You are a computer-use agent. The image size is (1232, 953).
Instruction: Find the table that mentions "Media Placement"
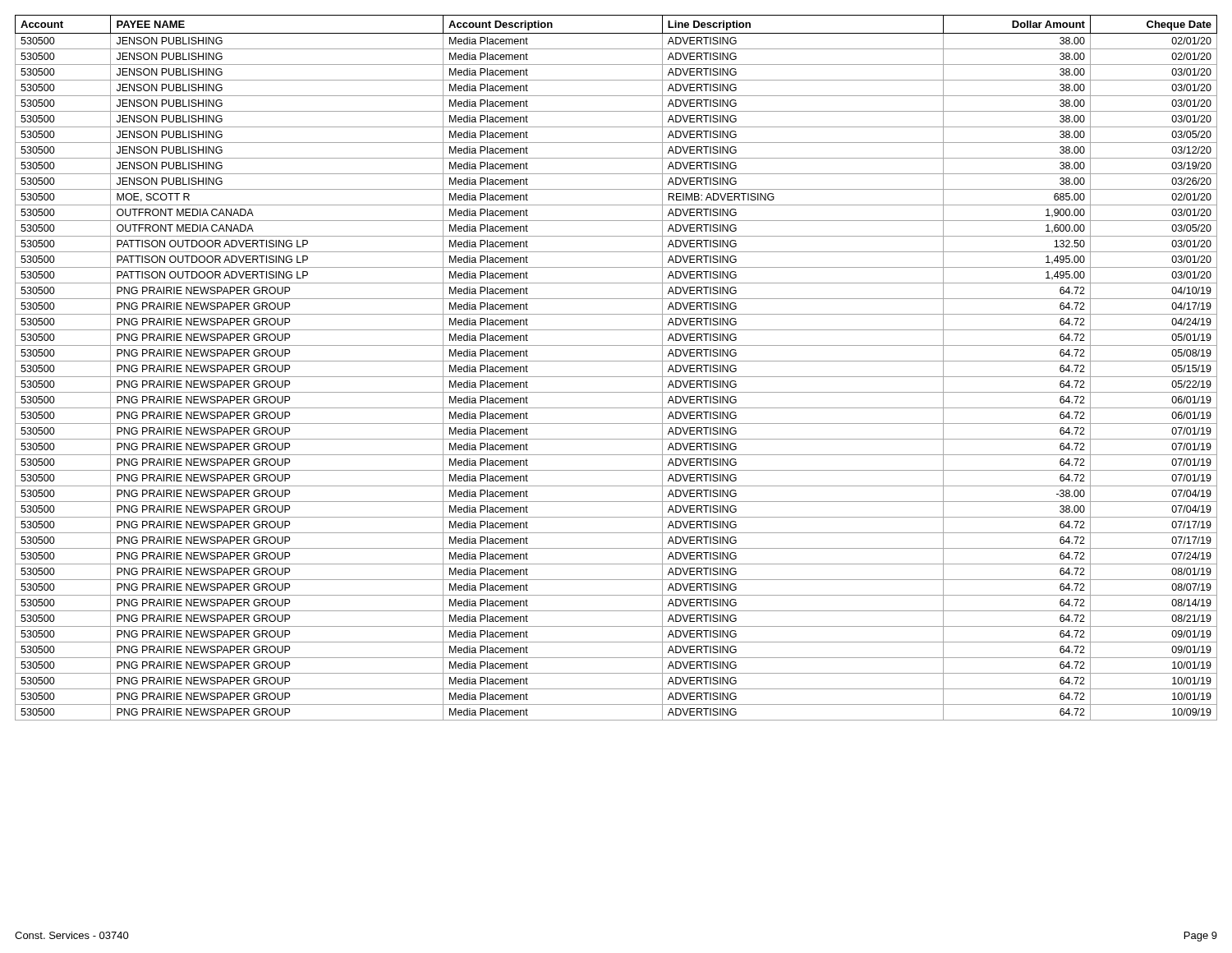(x=616, y=368)
